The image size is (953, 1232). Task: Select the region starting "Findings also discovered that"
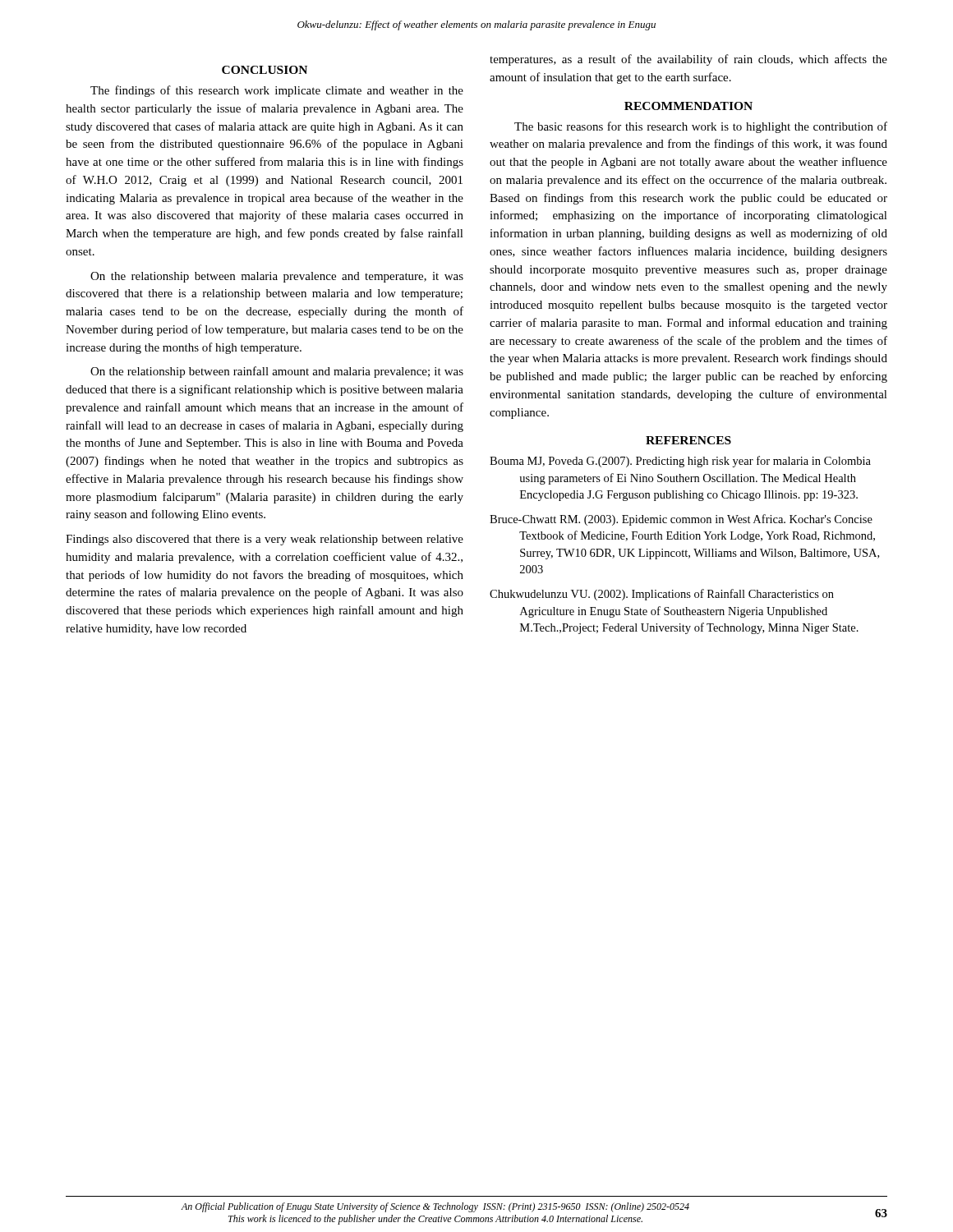pos(265,584)
